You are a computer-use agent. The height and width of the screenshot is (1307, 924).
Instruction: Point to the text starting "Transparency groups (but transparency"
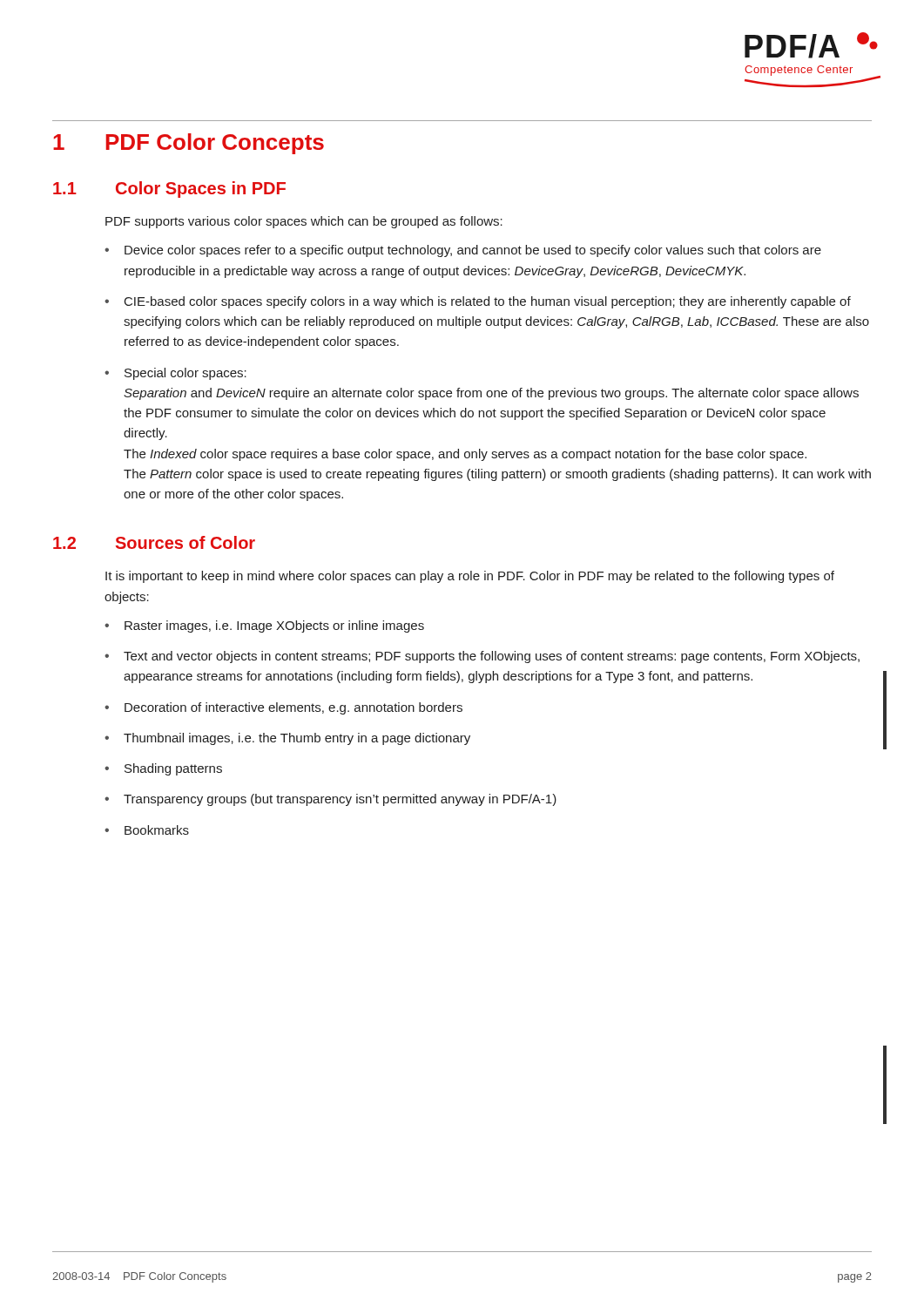[x=340, y=799]
